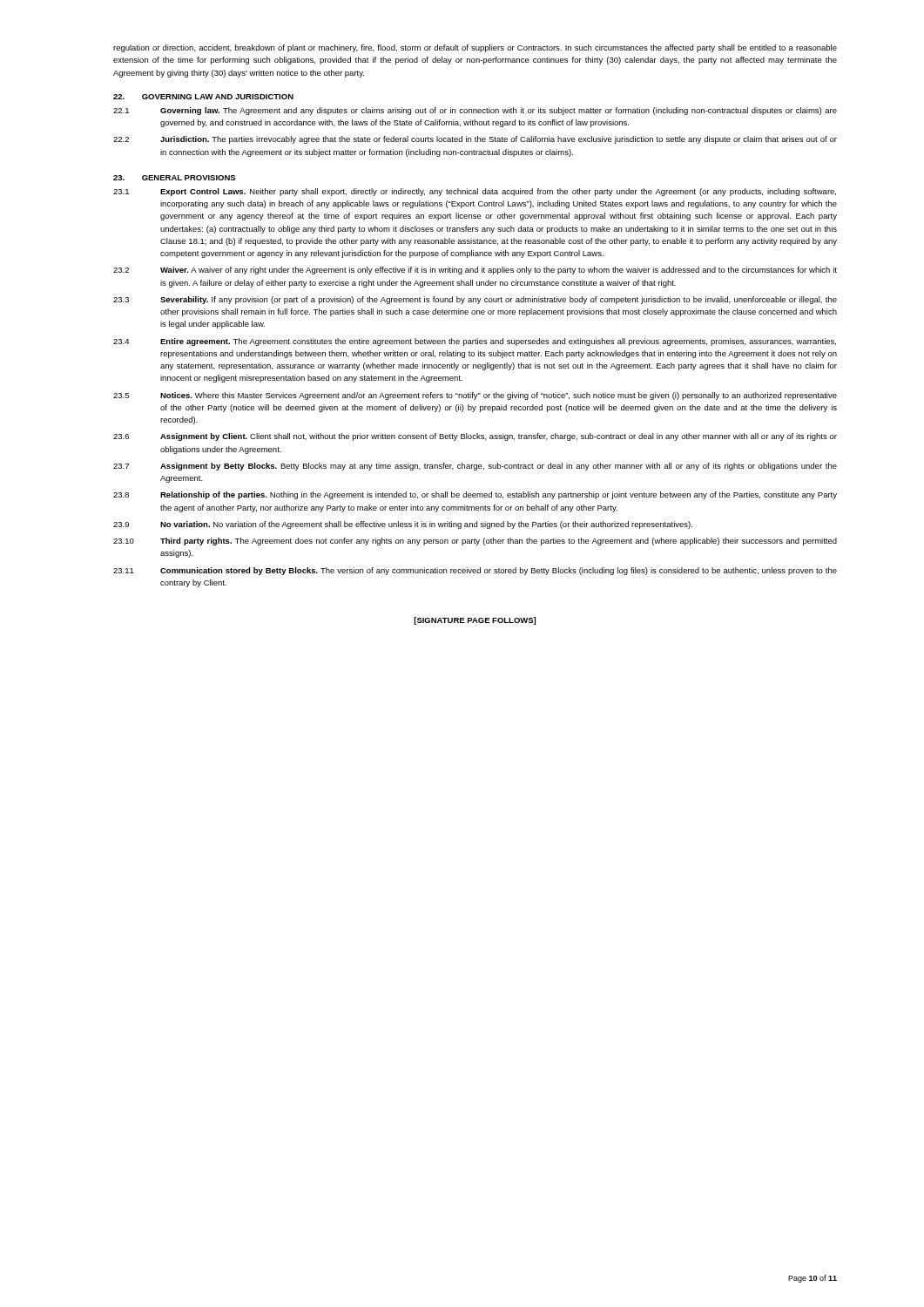
Task: Find the list item that reads "22.1 Governing law. The"
Action: click(475, 117)
